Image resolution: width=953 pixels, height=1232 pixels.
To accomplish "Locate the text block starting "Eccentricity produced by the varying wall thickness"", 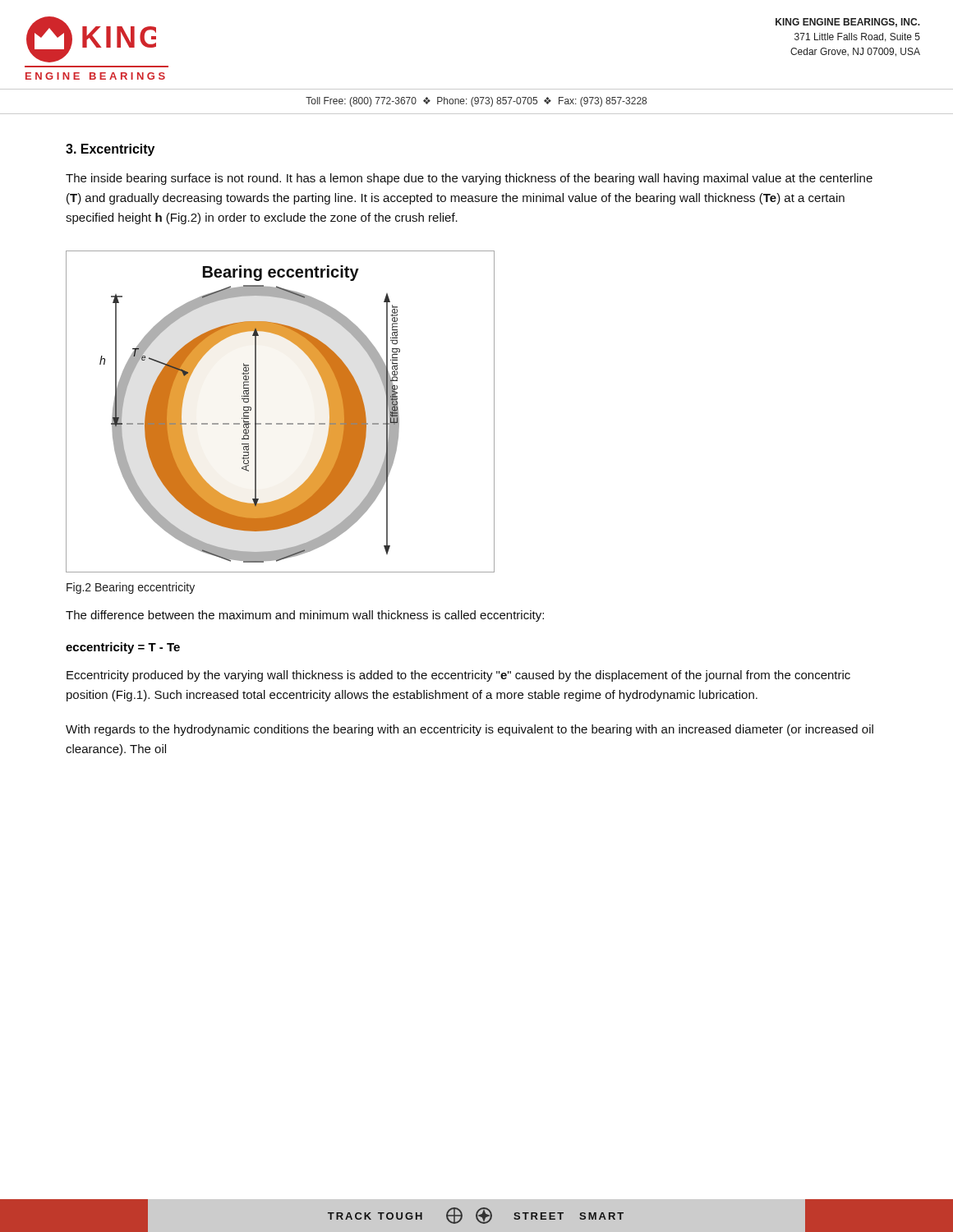I will pyautogui.click(x=458, y=685).
